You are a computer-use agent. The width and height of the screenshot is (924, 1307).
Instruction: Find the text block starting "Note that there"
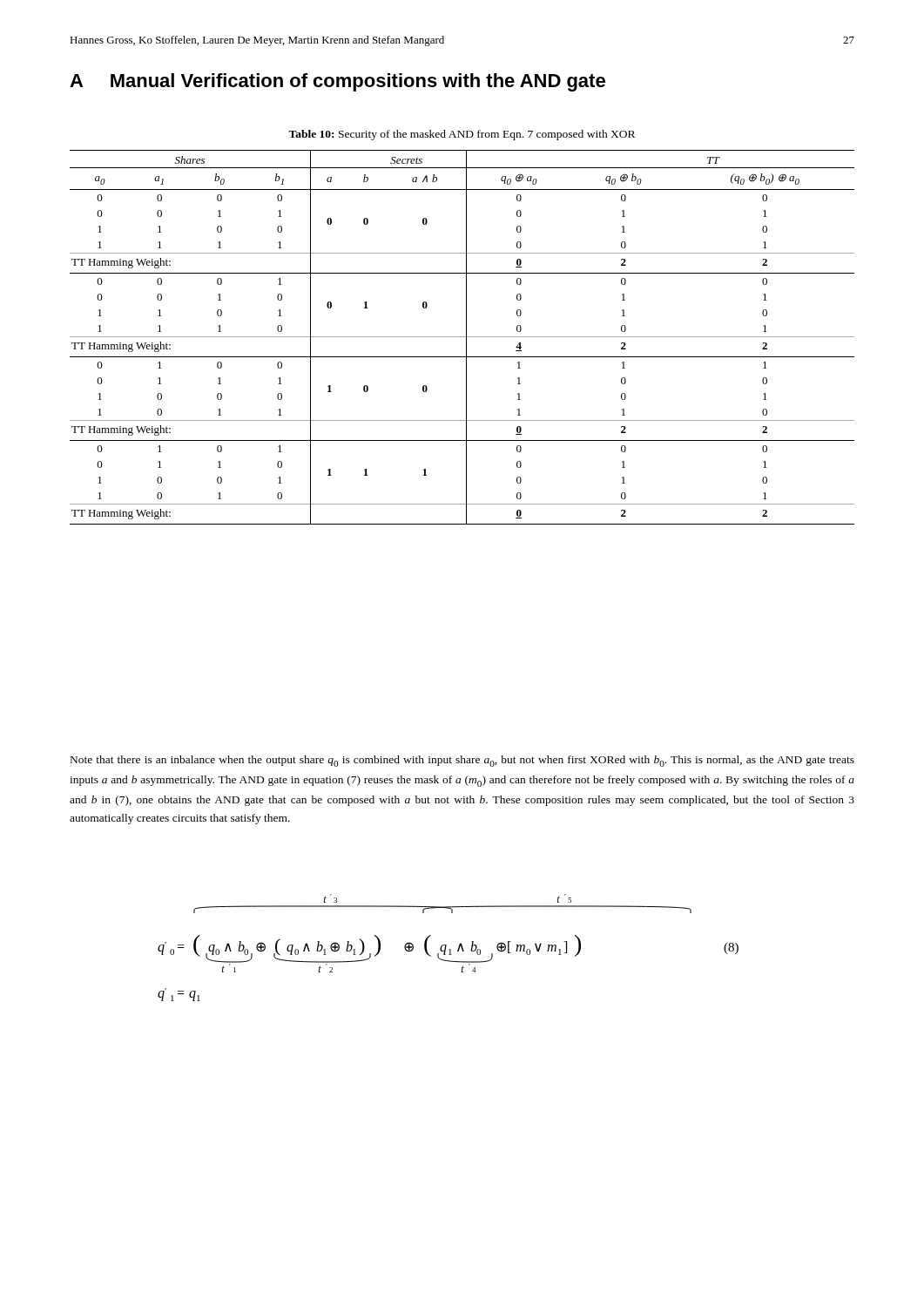coord(462,789)
